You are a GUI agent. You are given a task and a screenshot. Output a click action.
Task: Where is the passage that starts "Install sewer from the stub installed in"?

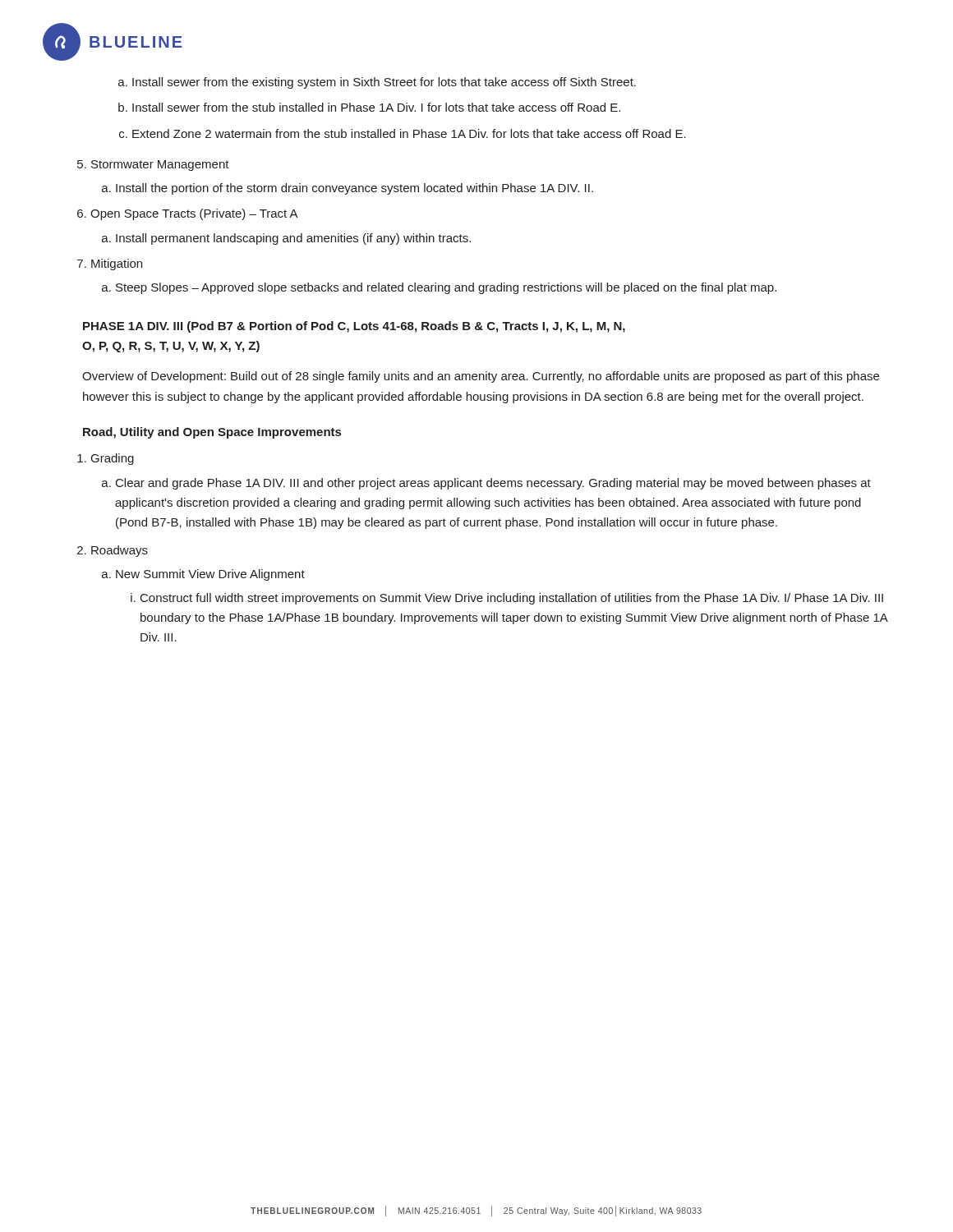(x=376, y=107)
